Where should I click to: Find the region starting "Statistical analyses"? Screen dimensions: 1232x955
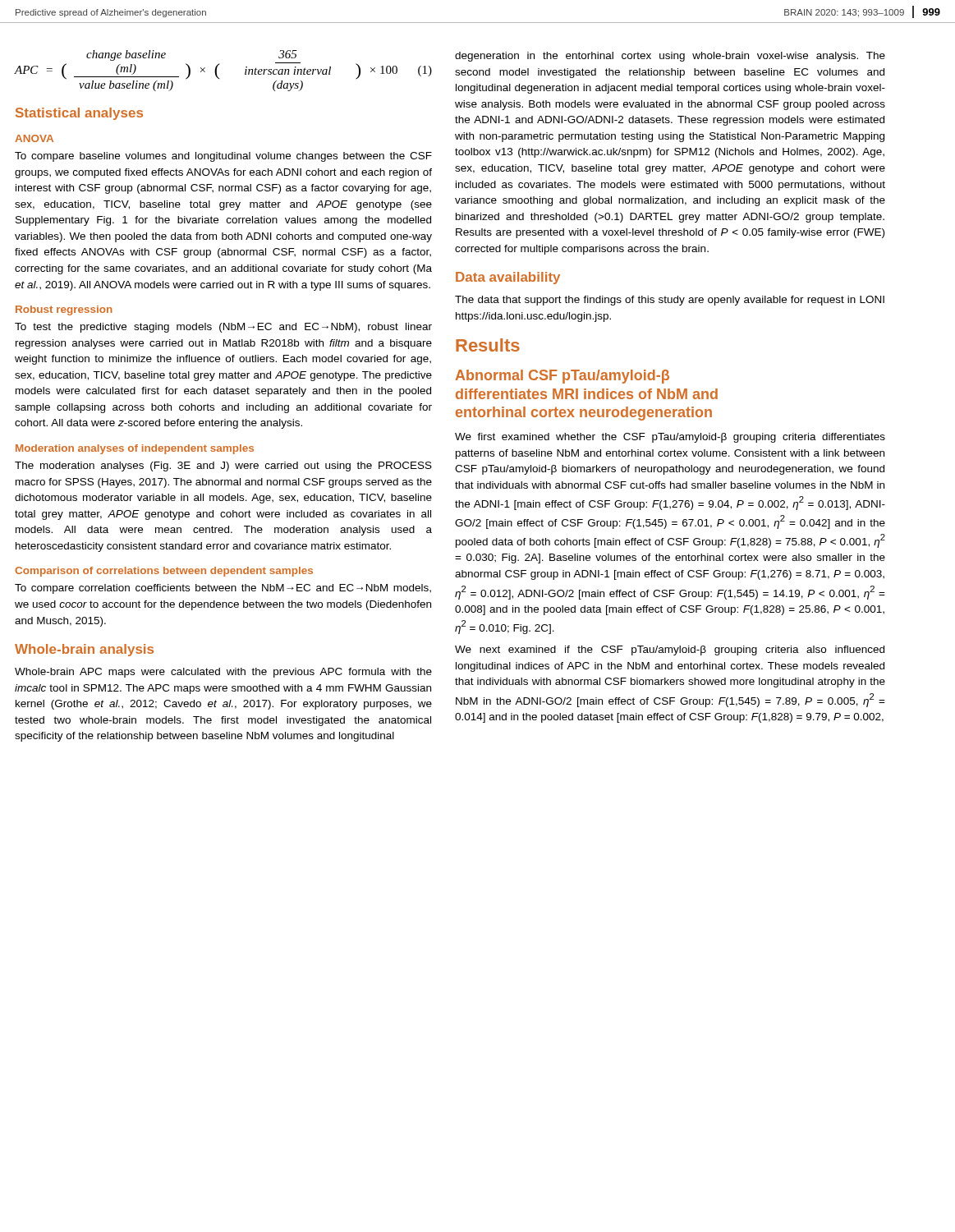(79, 113)
